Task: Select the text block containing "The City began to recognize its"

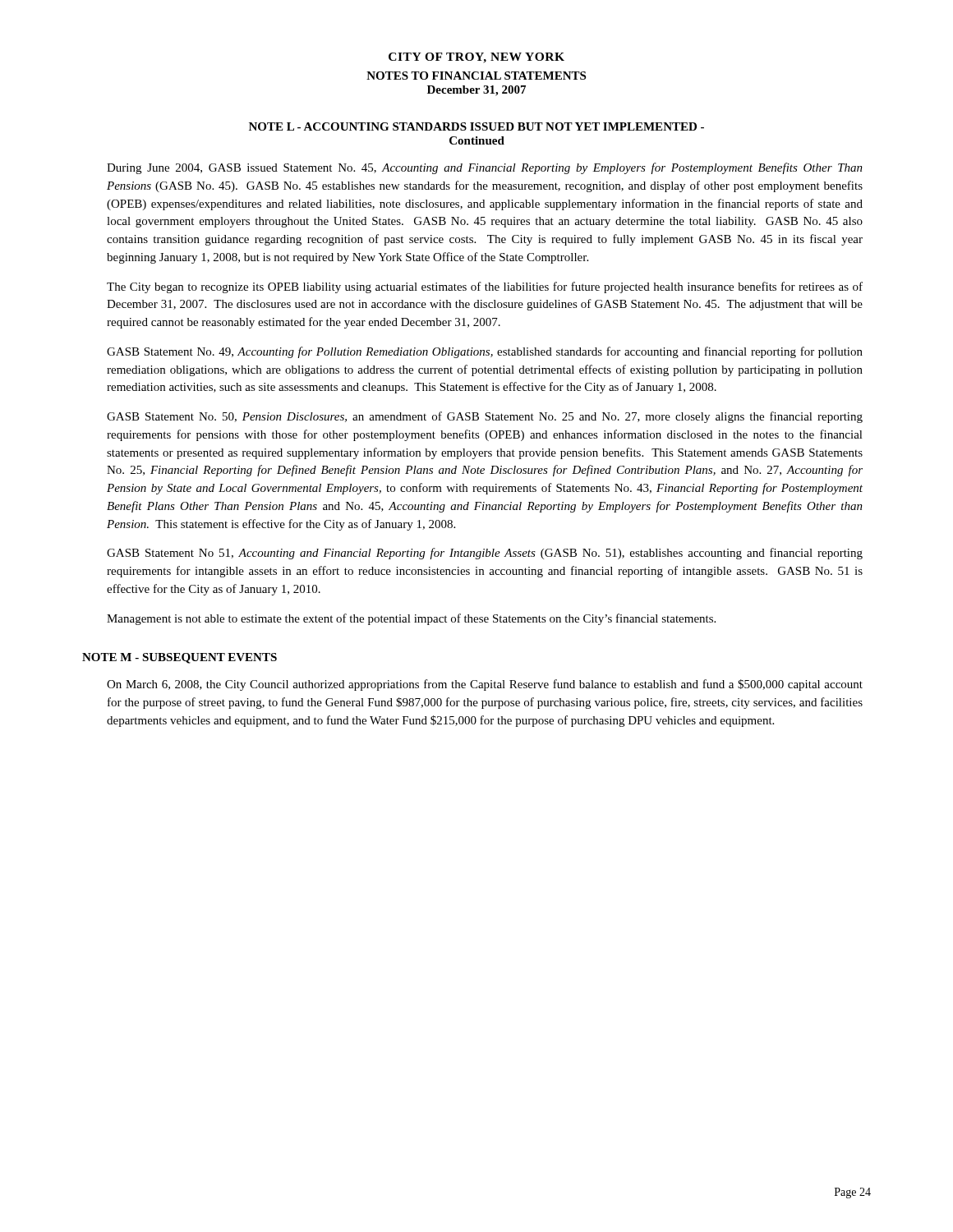Action: (x=485, y=304)
